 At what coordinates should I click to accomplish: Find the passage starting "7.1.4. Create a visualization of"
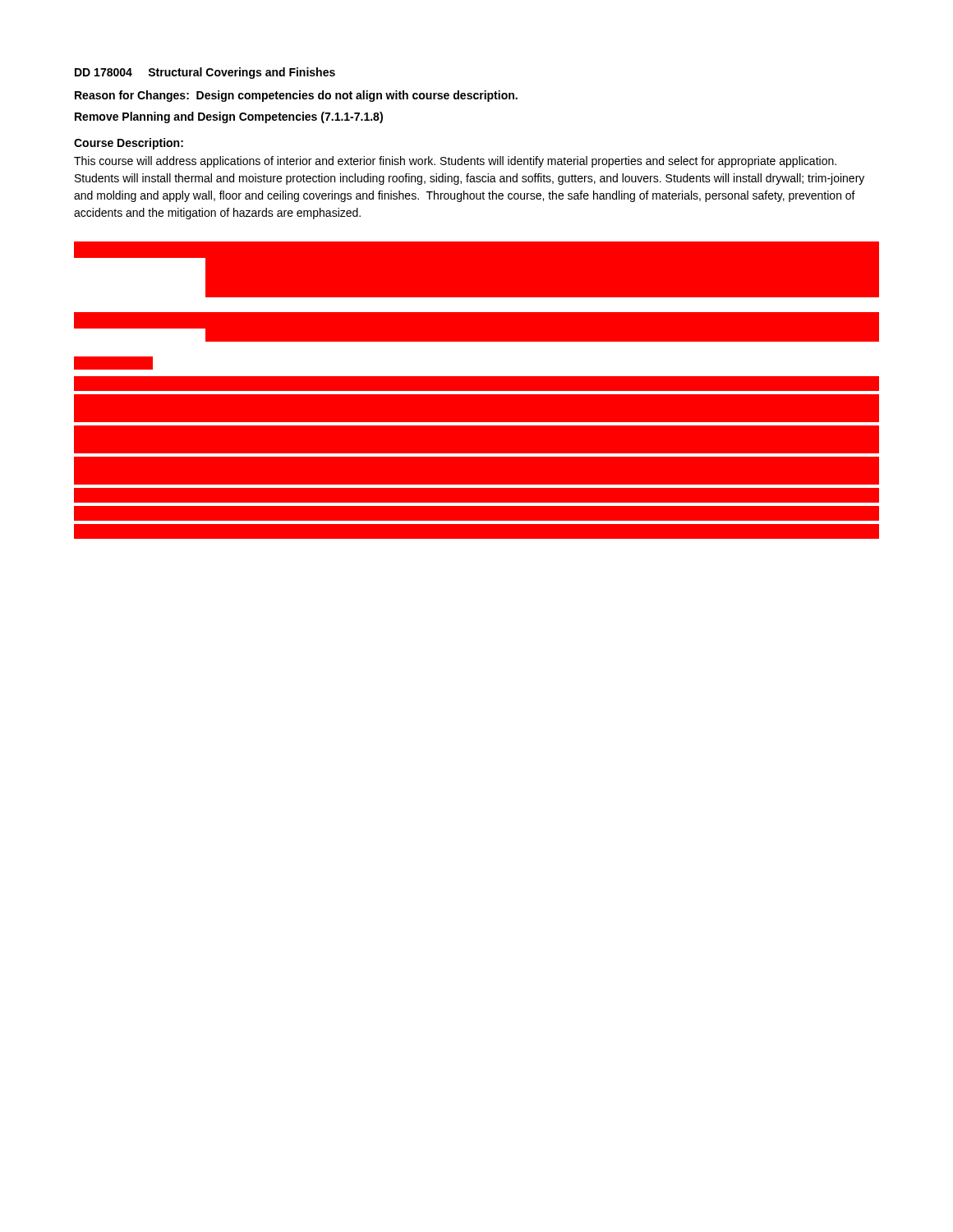coord(476,425)
